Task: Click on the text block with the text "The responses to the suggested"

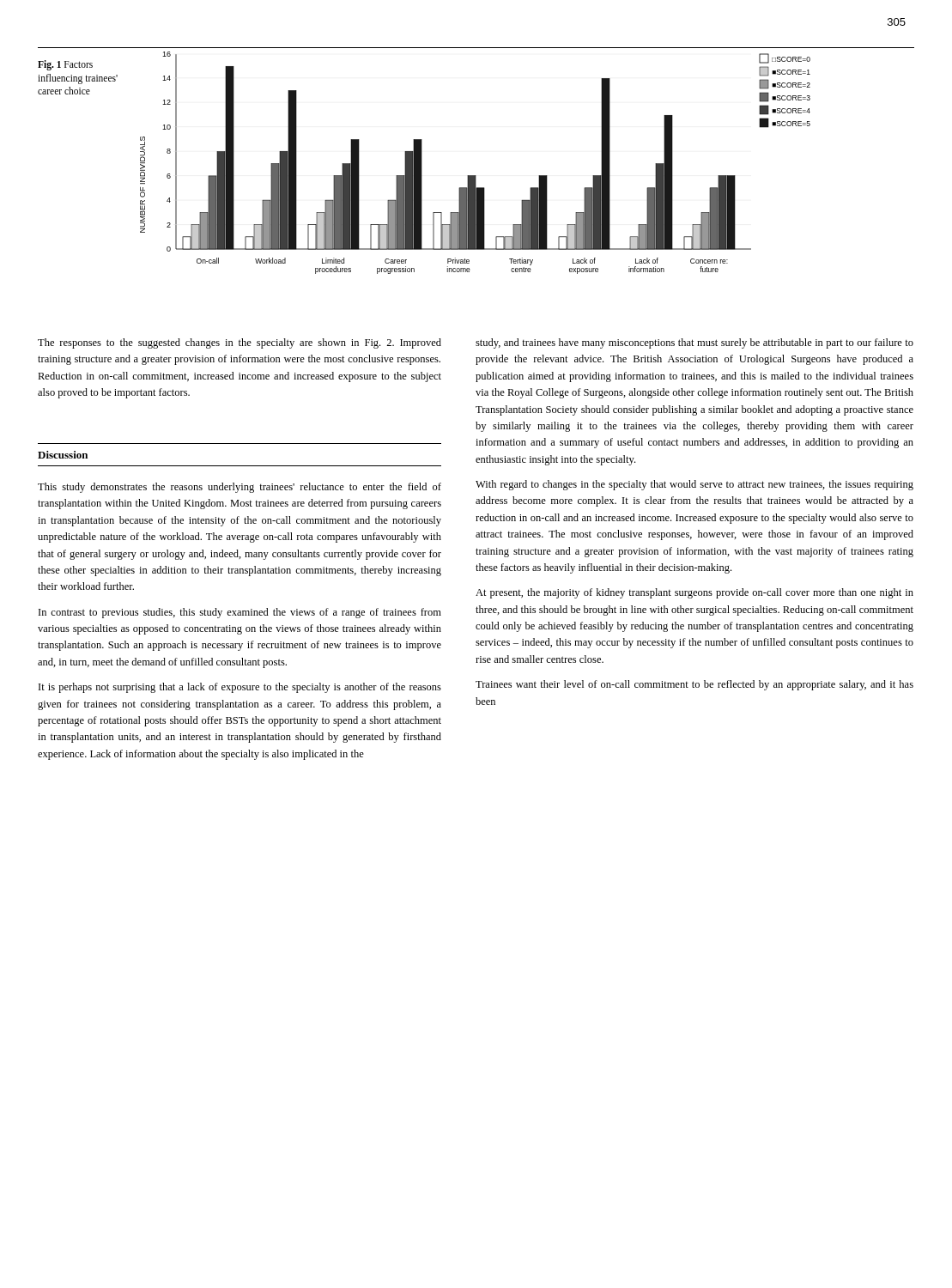Action: click(240, 368)
